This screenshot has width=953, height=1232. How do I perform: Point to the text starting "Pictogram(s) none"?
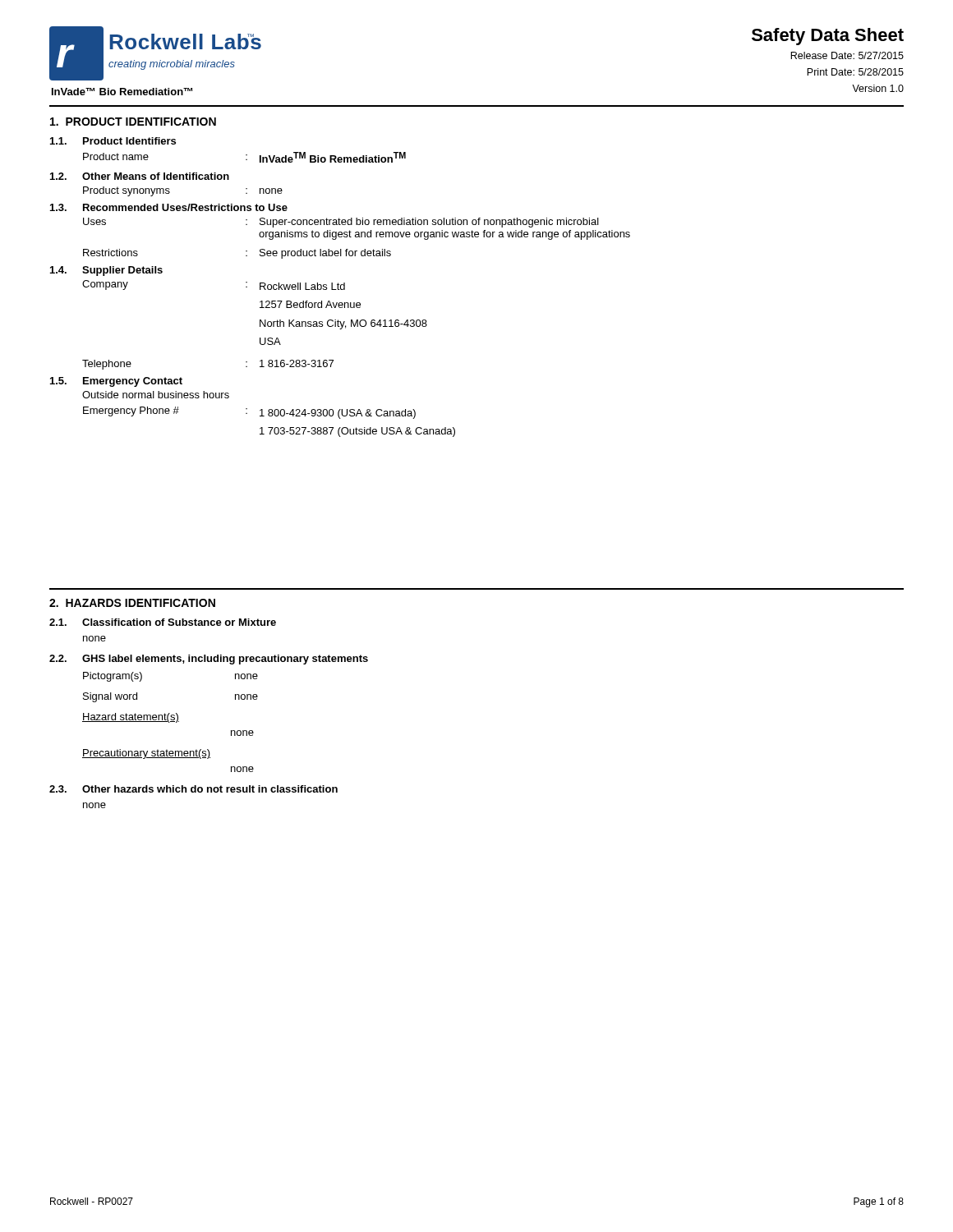[120, 676]
